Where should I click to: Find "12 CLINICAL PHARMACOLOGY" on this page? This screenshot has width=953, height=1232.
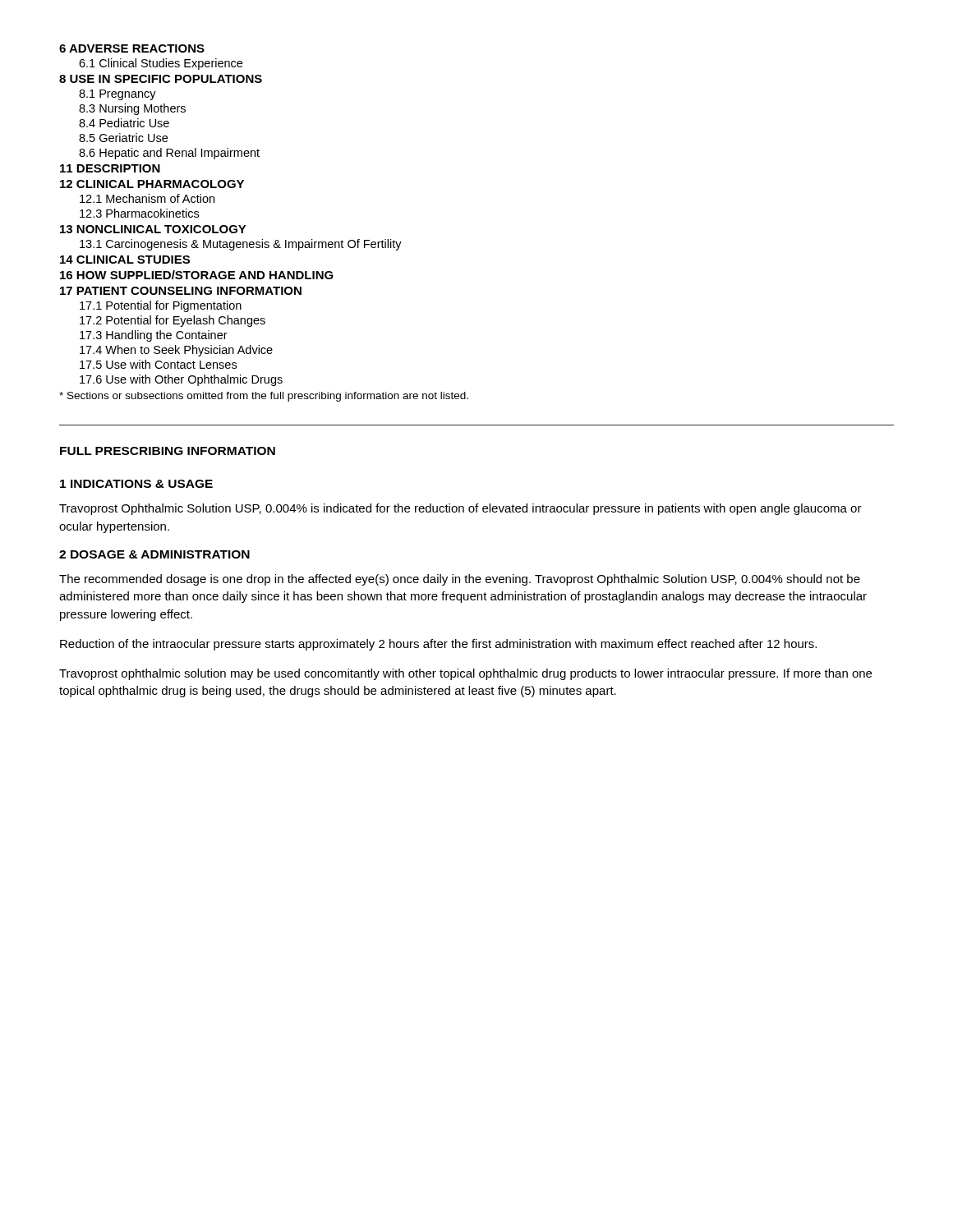pyautogui.click(x=152, y=184)
